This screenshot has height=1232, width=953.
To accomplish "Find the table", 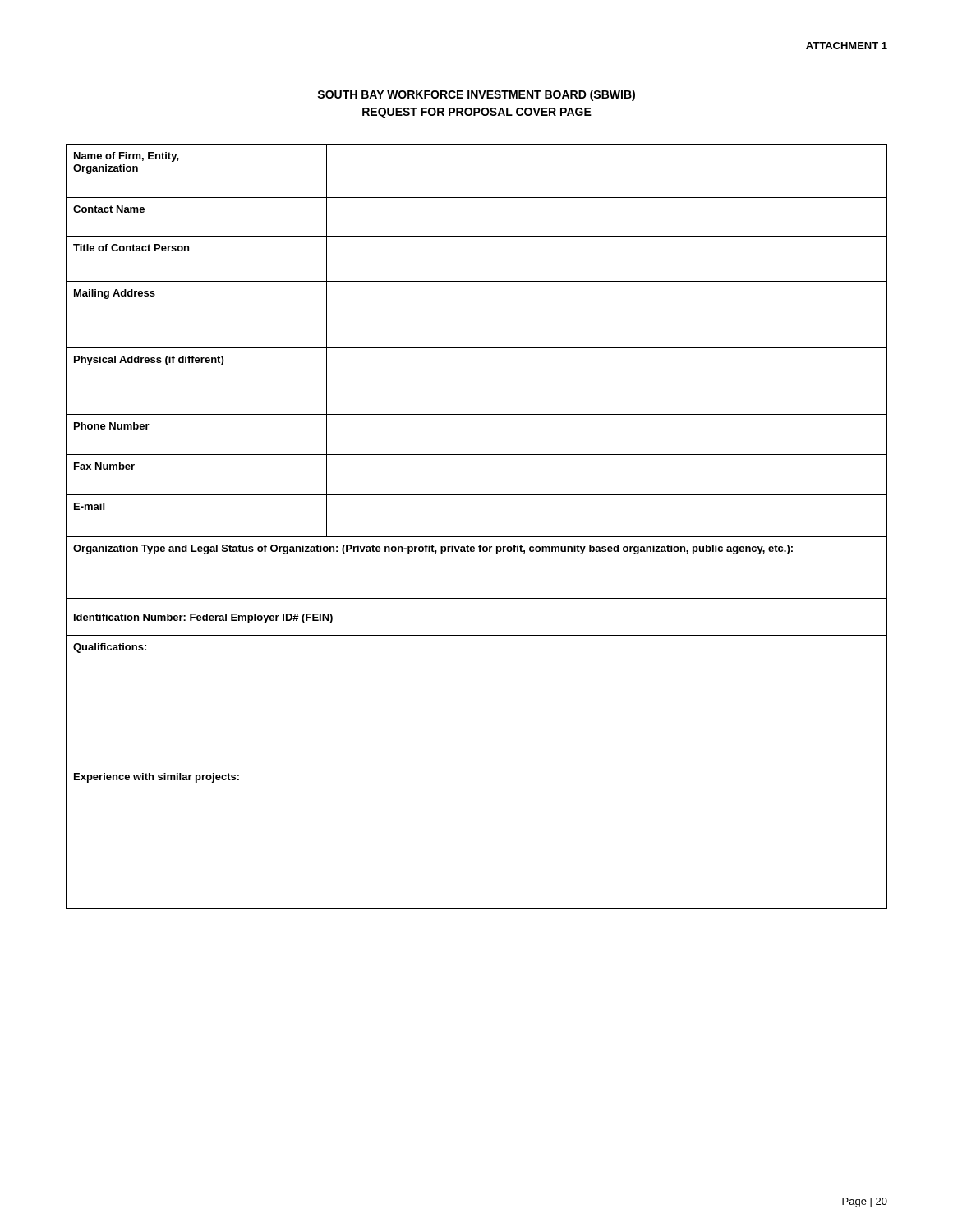I will point(476,526).
